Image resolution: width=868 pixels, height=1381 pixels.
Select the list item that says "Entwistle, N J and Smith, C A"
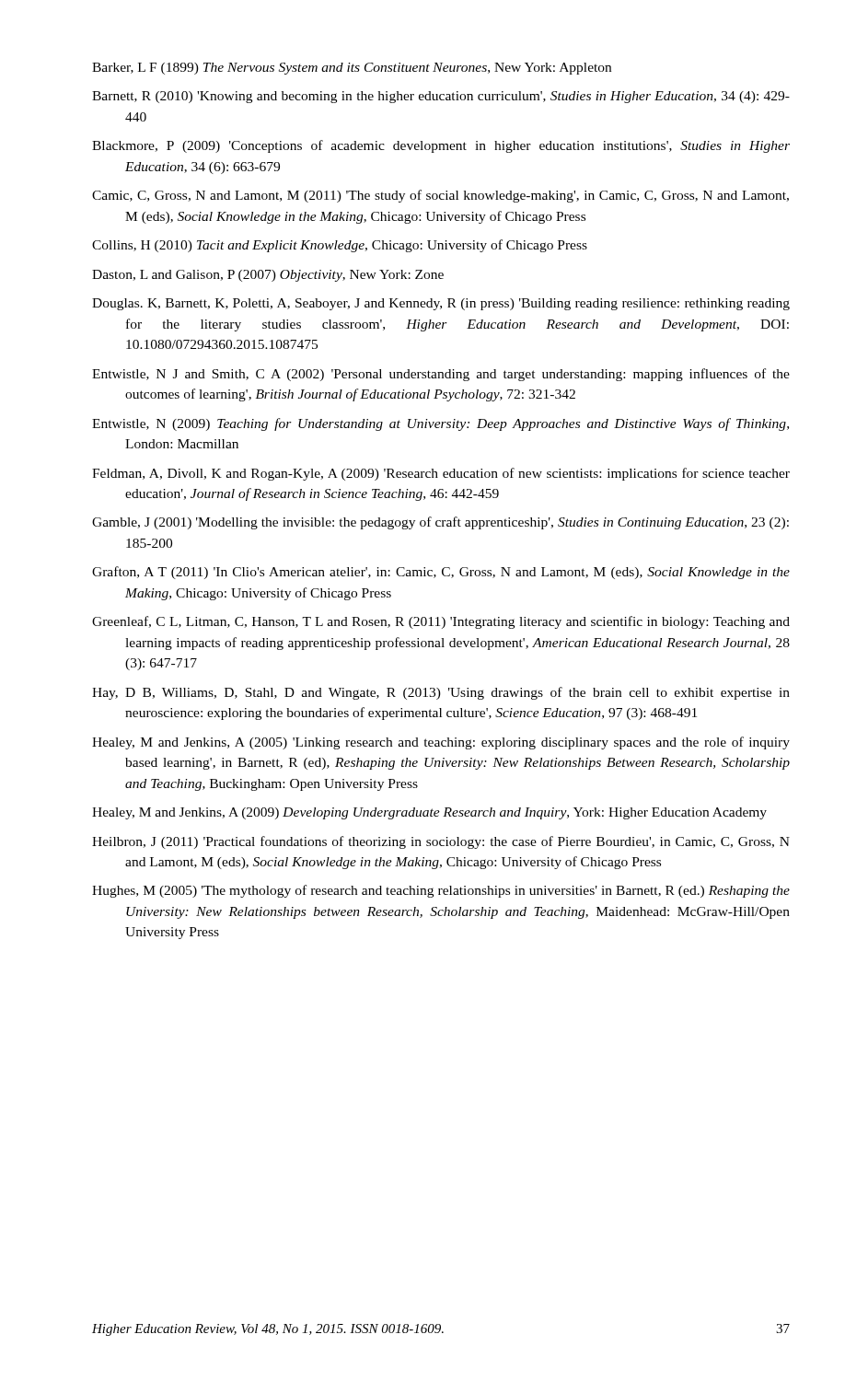click(441, 383)
